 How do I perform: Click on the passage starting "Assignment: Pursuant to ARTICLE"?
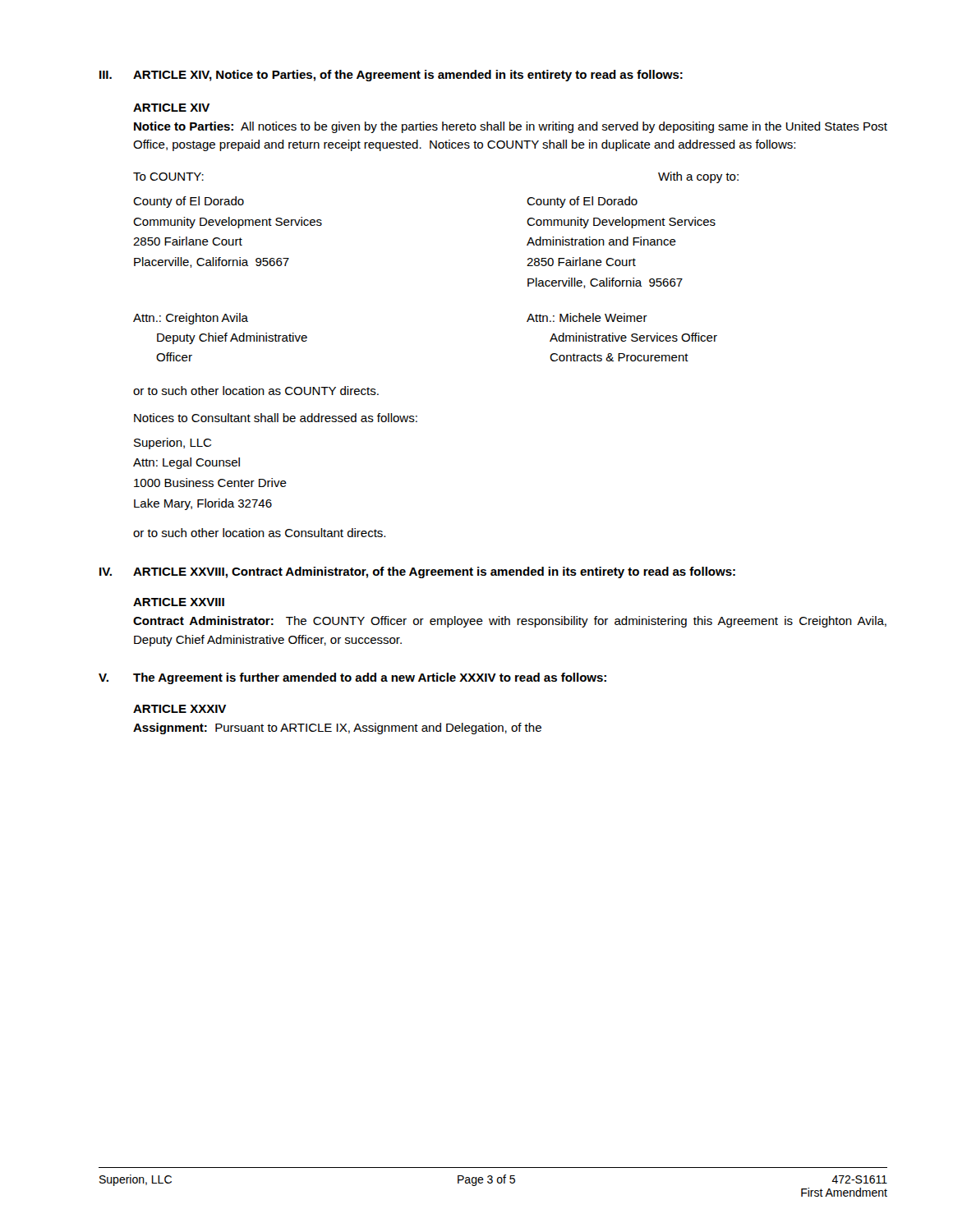point(337,727)
